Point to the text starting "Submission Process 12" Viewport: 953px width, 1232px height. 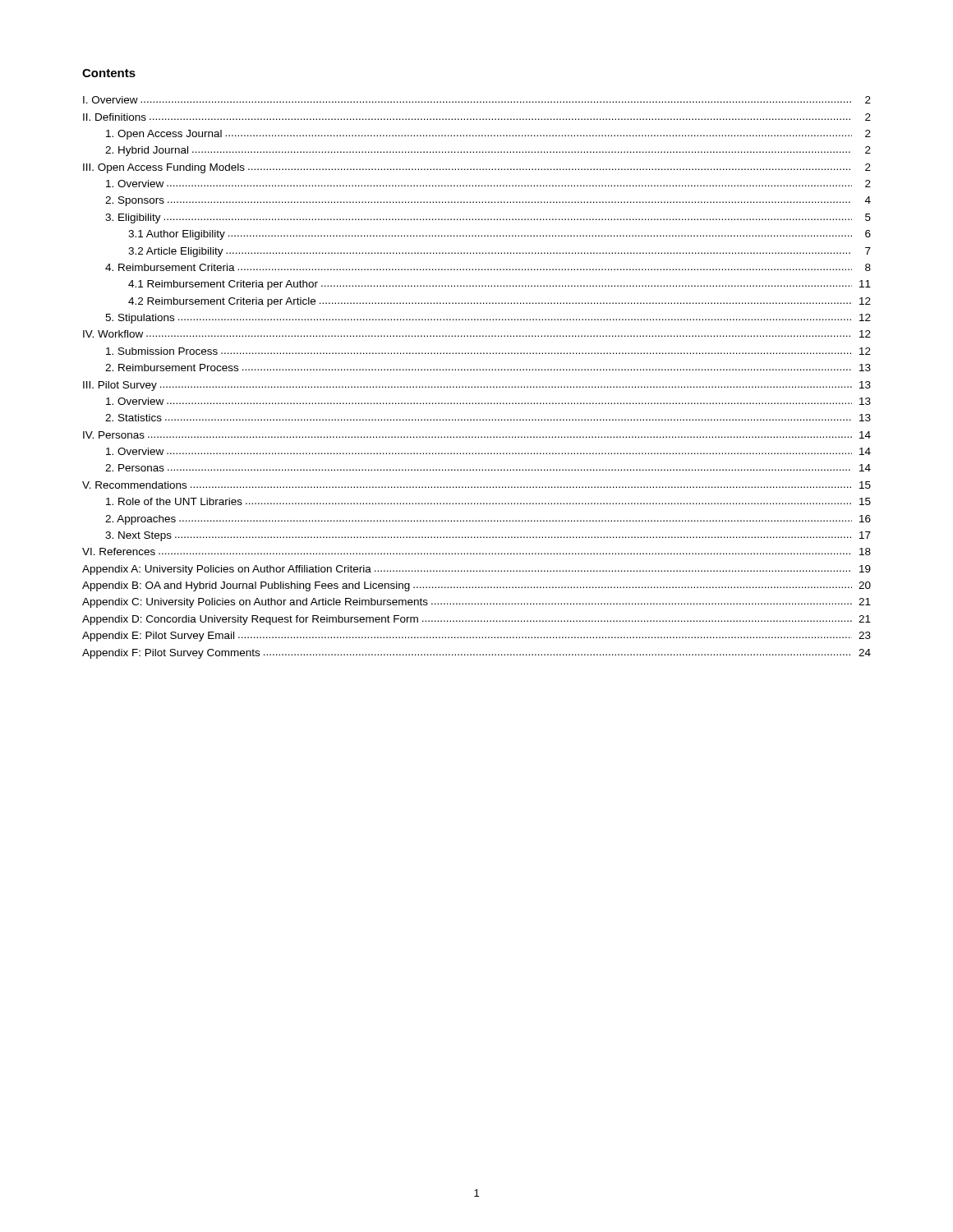[476, 351]
